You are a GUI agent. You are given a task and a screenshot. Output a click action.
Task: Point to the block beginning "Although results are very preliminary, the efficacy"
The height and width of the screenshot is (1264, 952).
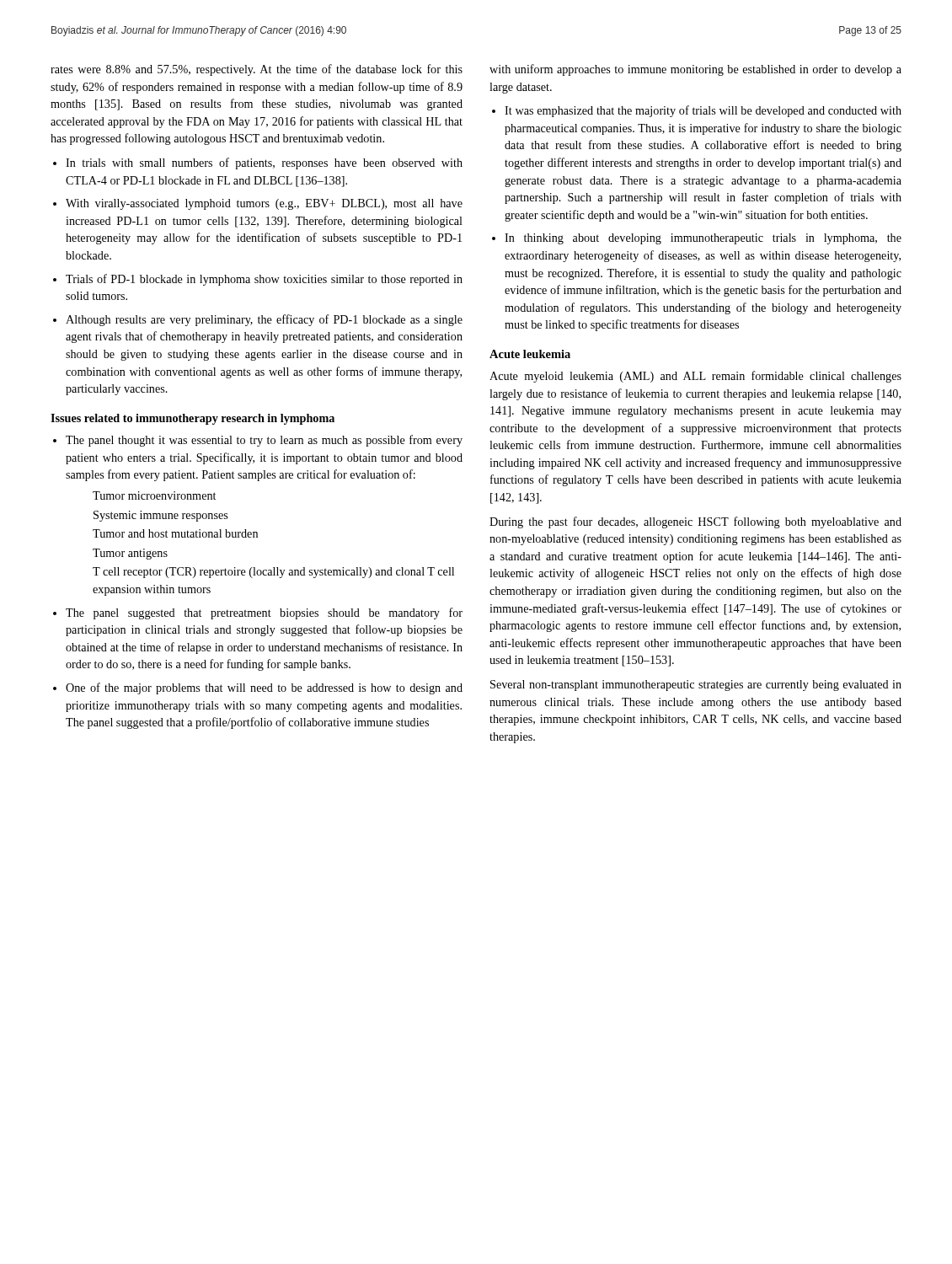pyautogui.click(x=264, y=354)
